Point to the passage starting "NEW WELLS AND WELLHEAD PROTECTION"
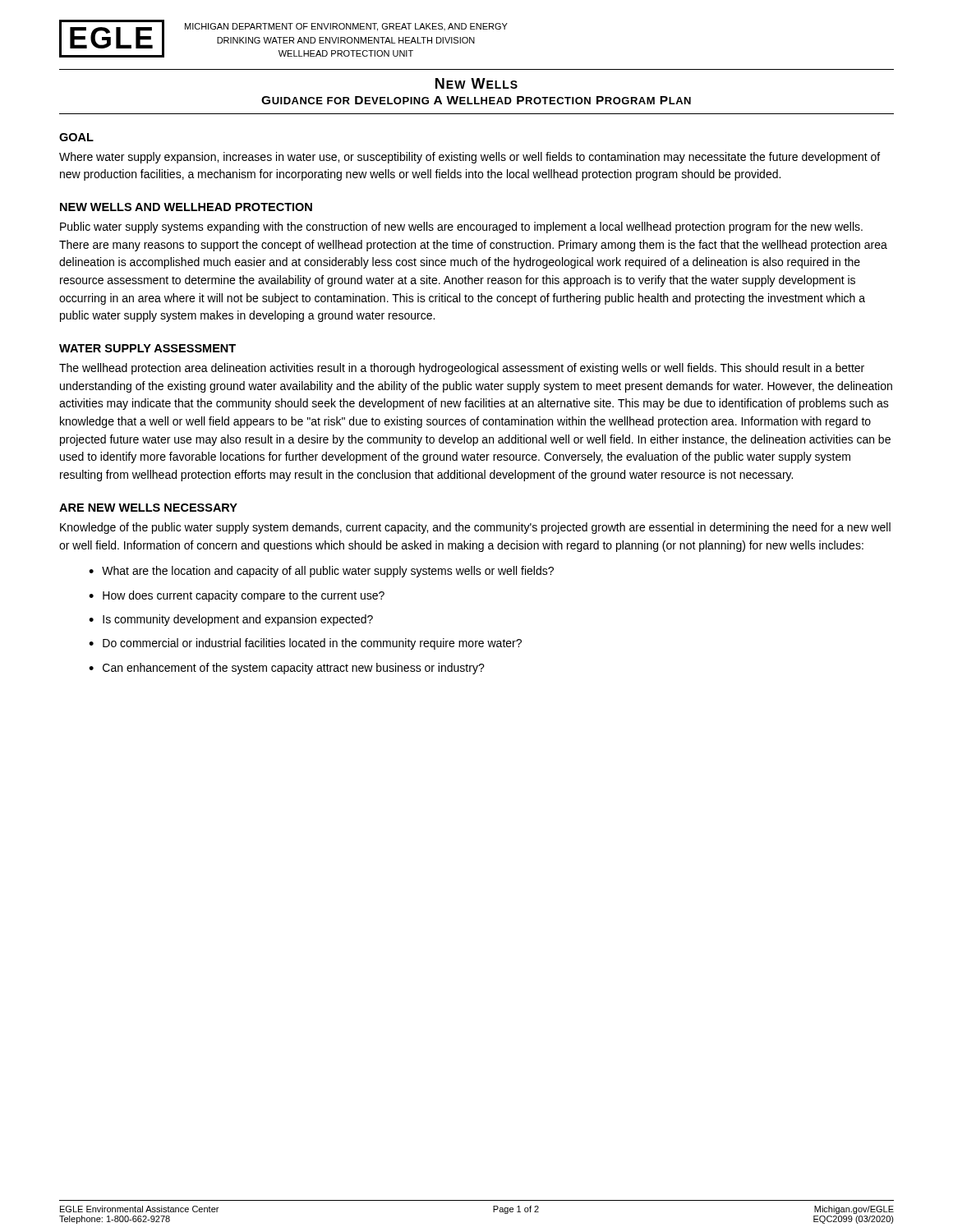 pos(186,207)
